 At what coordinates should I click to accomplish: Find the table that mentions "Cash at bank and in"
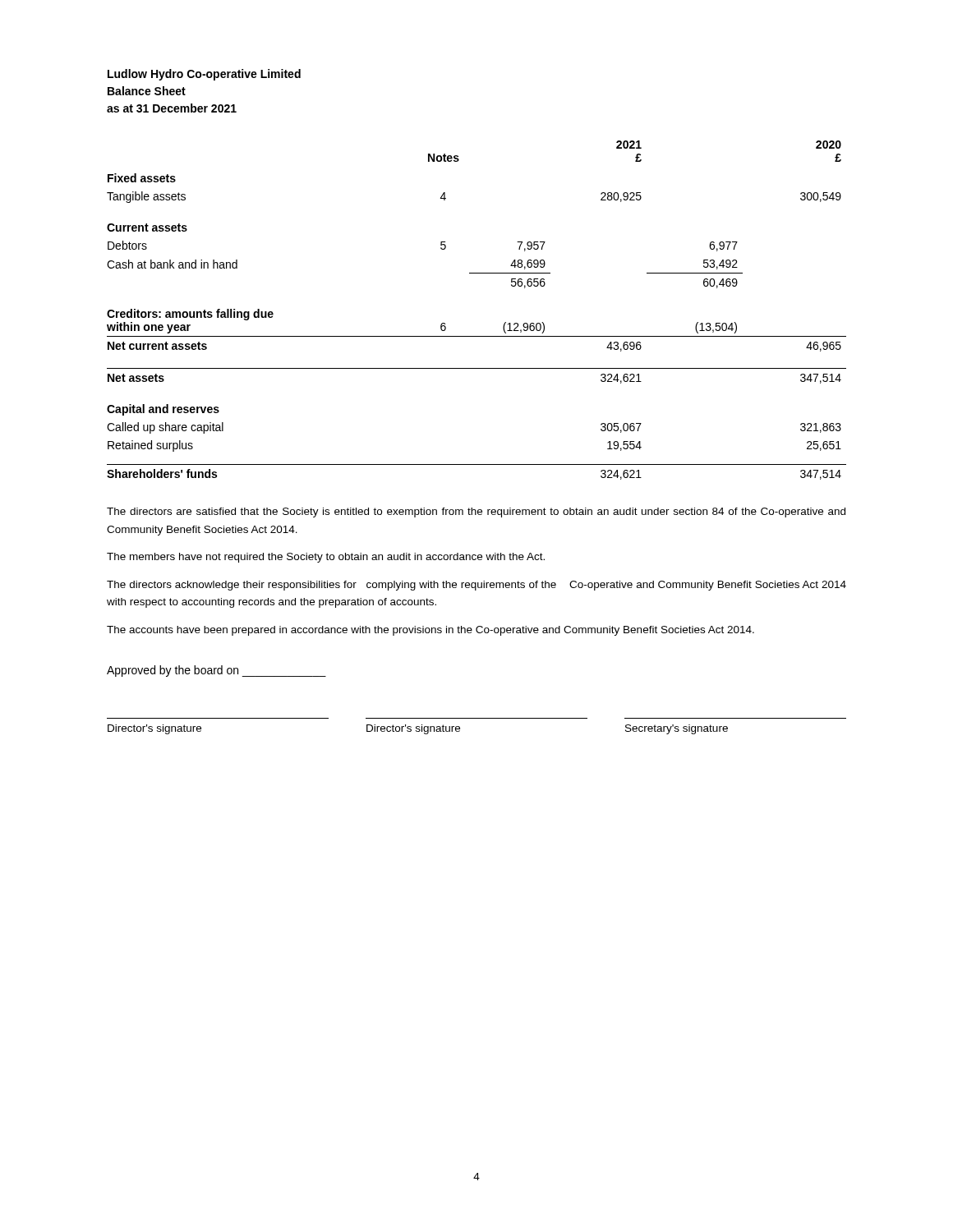[476, 309]
